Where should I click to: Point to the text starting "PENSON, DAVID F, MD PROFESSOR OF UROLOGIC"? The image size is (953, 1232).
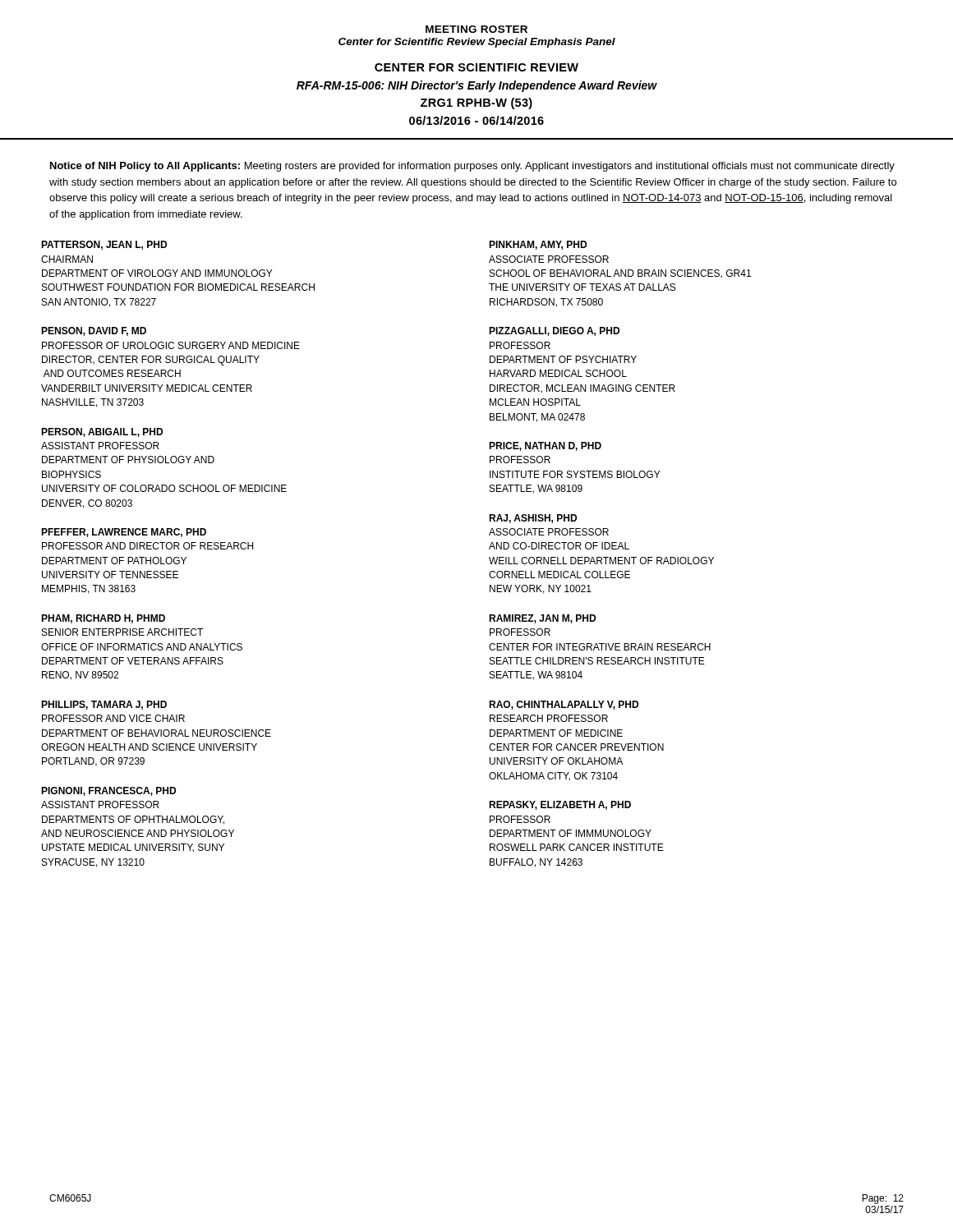tap(253, 367)
